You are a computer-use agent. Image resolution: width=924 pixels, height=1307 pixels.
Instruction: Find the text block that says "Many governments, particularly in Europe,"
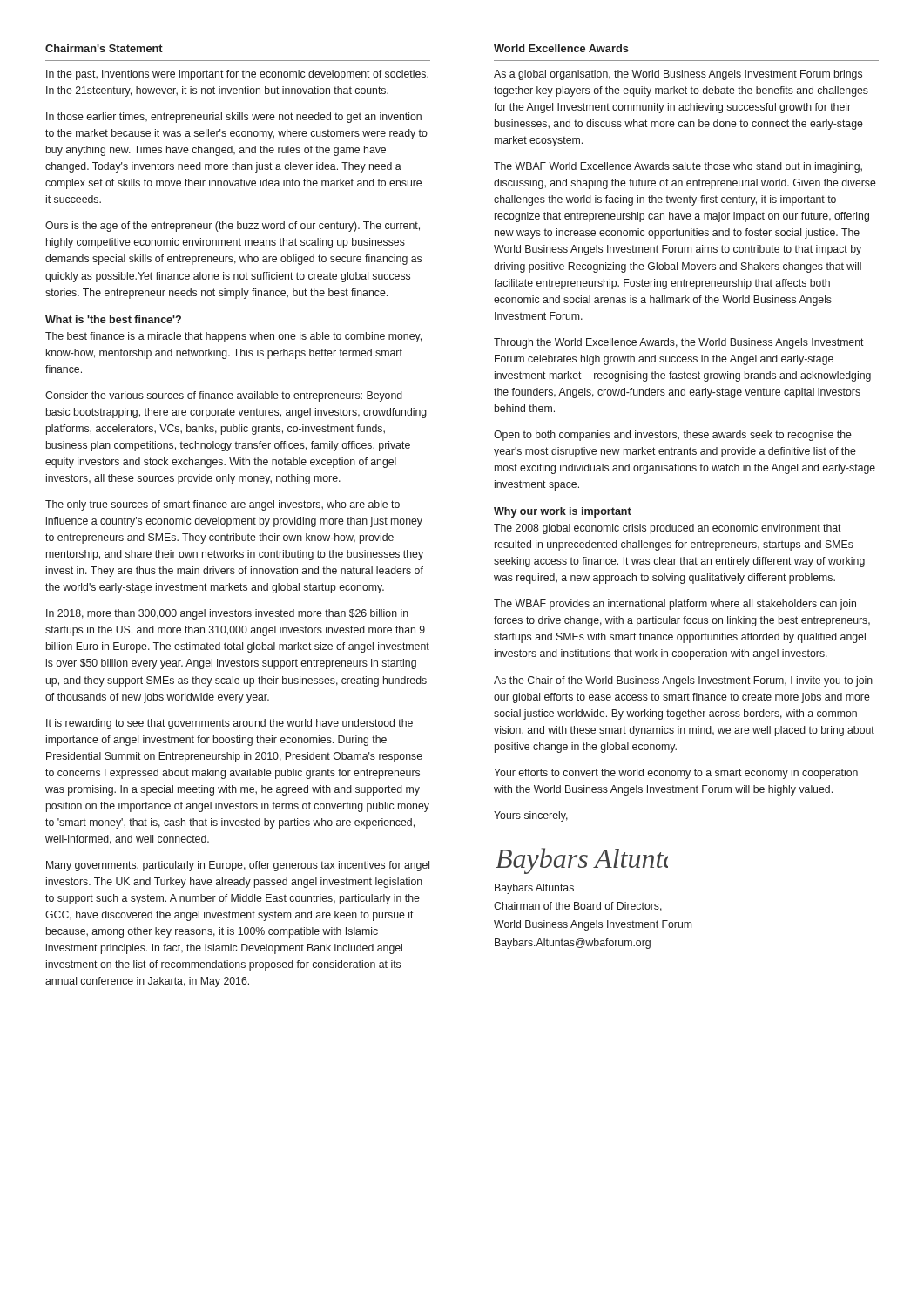tap(238, 923)
